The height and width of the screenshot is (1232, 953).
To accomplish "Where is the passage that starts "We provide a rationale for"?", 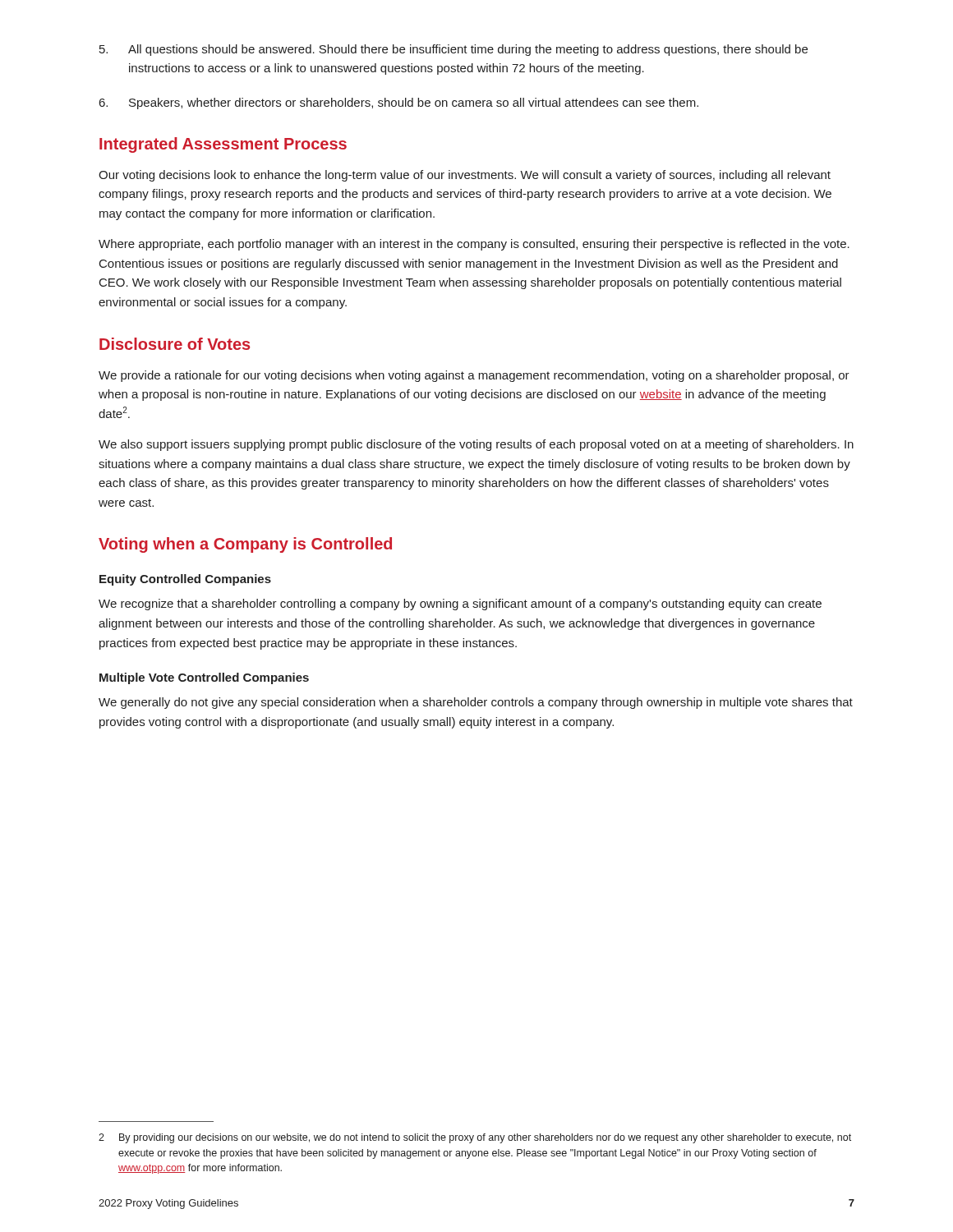I will pyautogui.click(x=474, y=394).
